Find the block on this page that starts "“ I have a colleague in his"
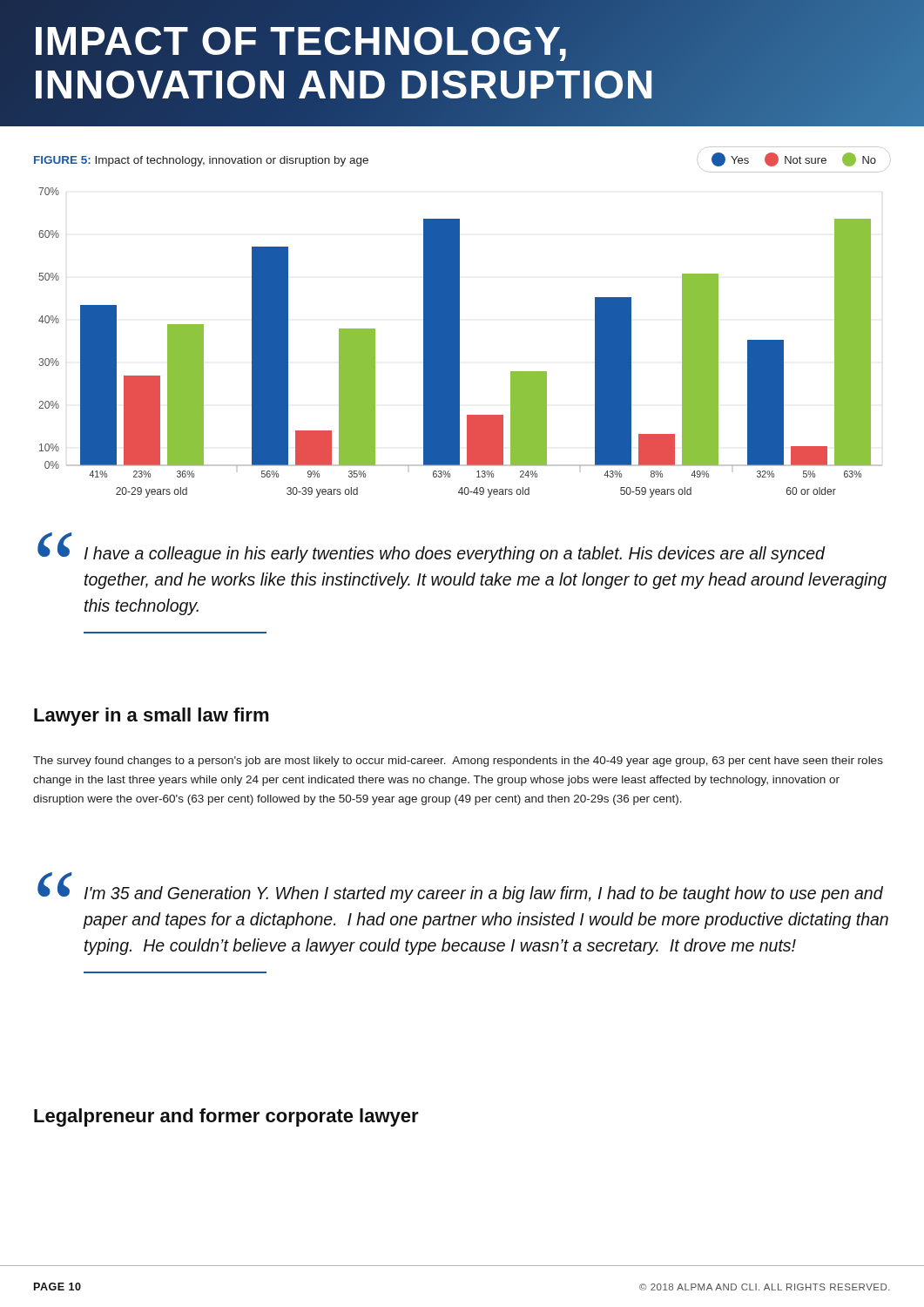924x1307 pixels. (x=462, y=587)
